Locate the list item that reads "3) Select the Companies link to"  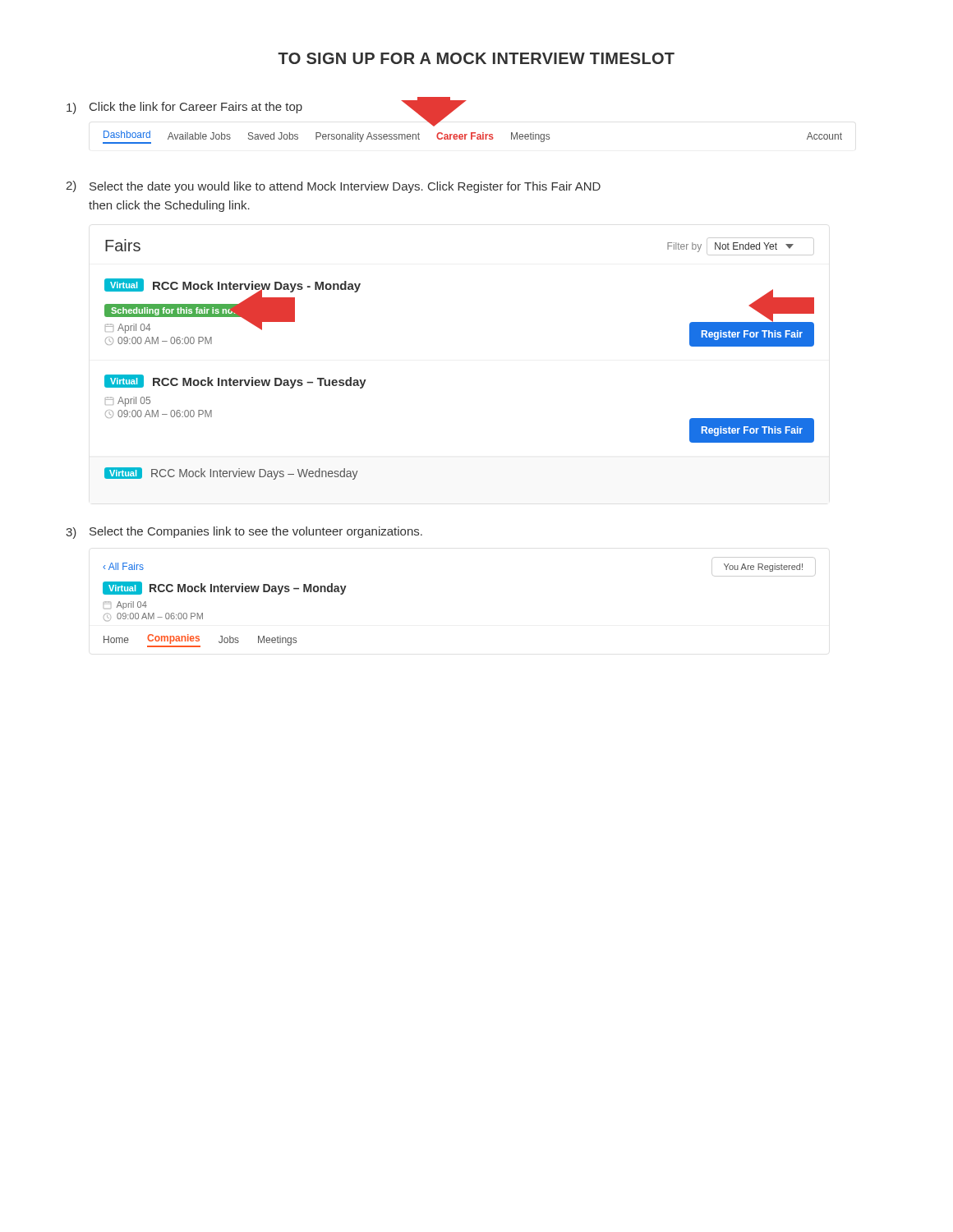click(244, 533)
